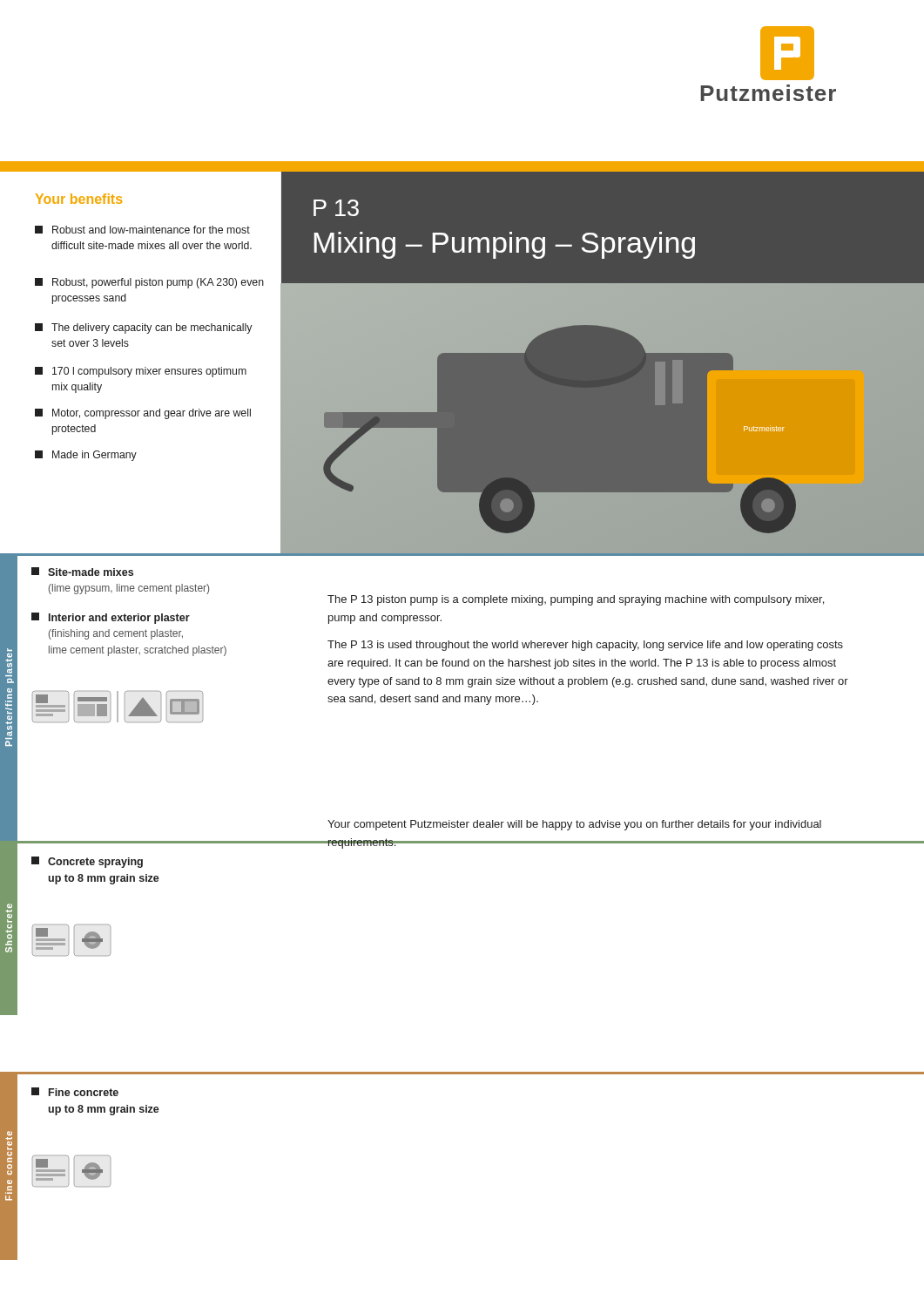Find the block on this page that starts "Your competent Putzmeister dealer will be happy"

point(575,833)
